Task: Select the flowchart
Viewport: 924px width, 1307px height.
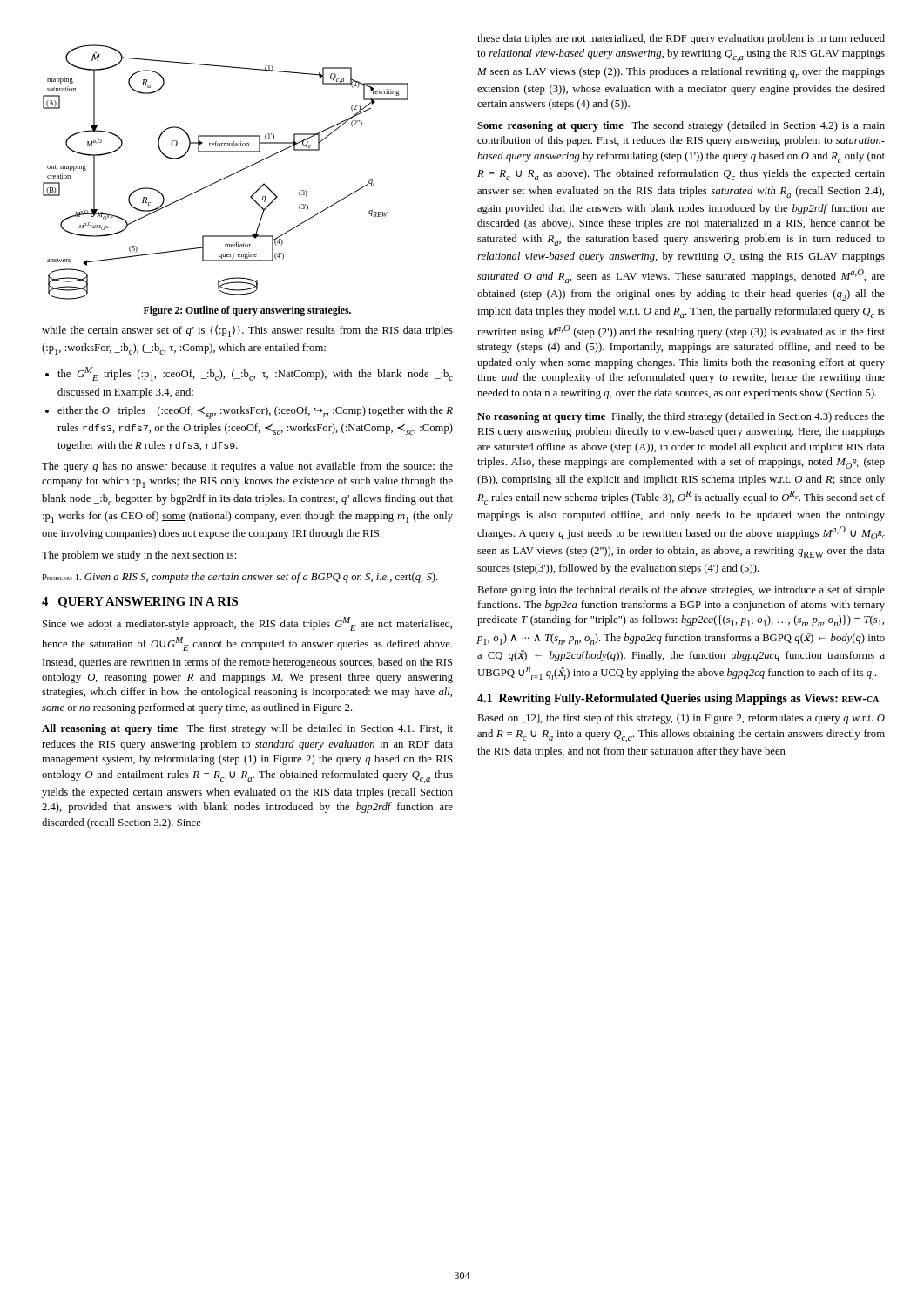Action: (247, 166)
